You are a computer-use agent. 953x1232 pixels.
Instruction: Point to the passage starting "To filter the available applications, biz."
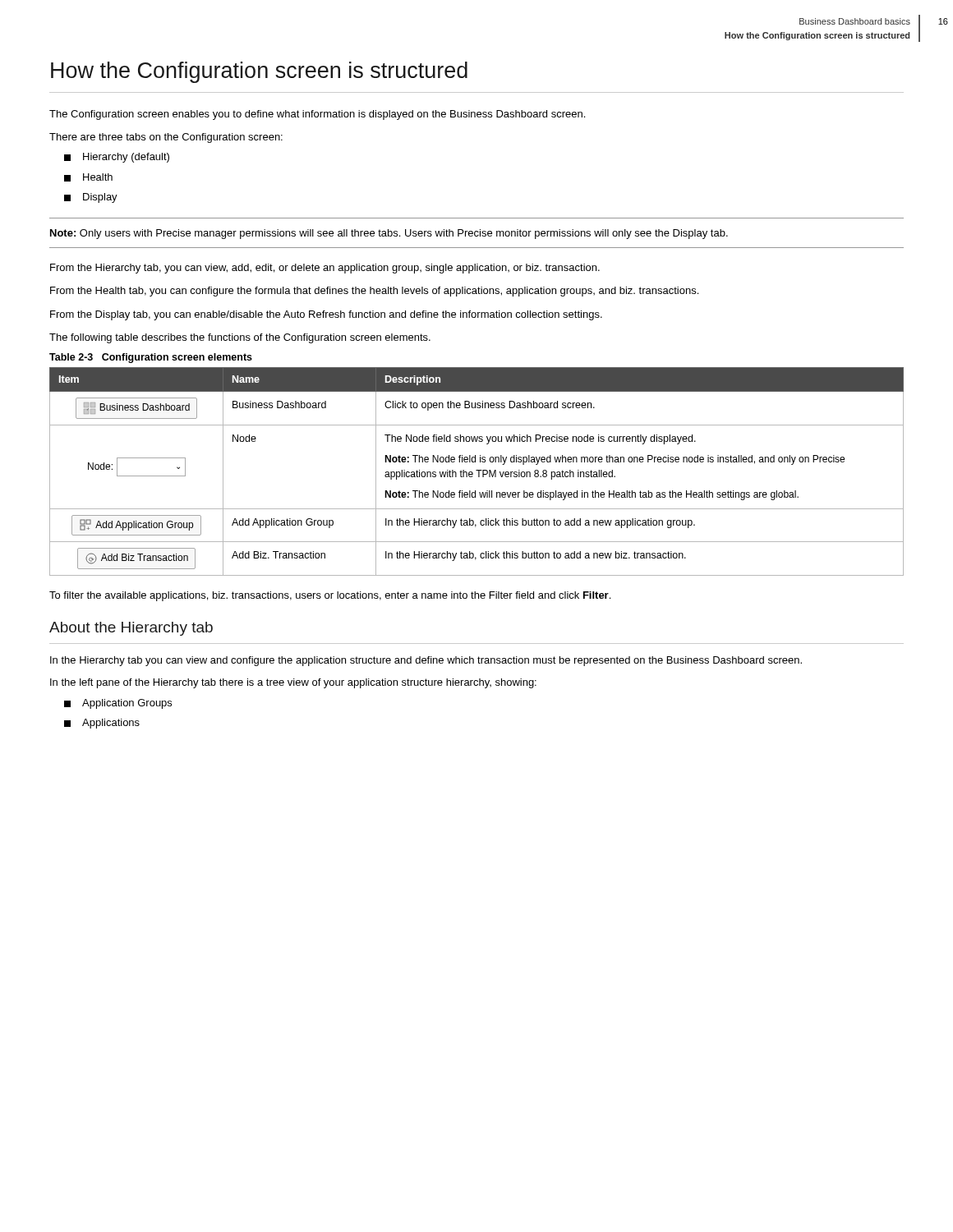330,595
